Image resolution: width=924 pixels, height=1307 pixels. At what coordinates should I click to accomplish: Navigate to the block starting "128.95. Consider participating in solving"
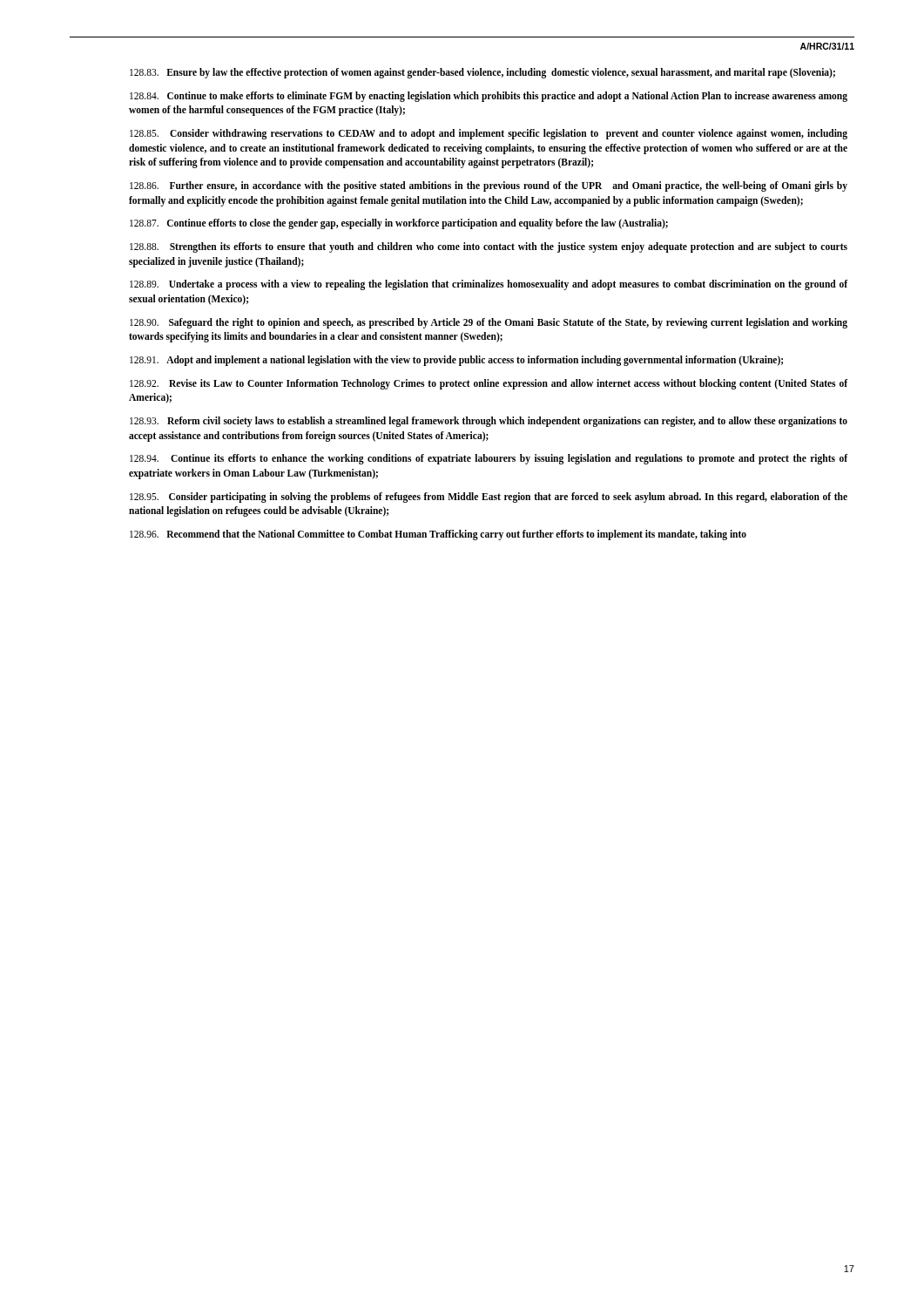[488, 504]
